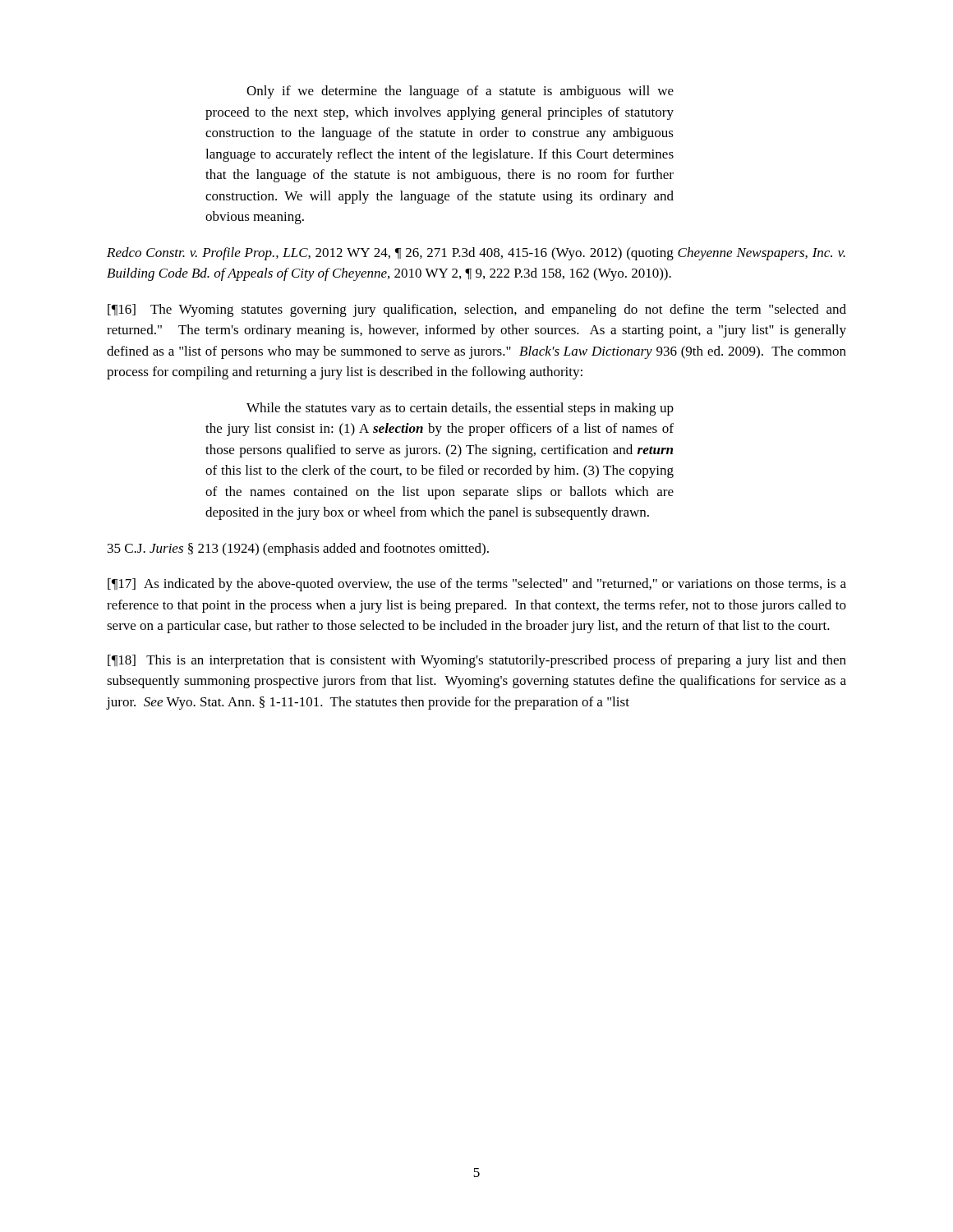Point to the block beginning "Only if we determine the language"
Image resolution: width=953 pixels, height=1232 pixels.
(440, 154)
